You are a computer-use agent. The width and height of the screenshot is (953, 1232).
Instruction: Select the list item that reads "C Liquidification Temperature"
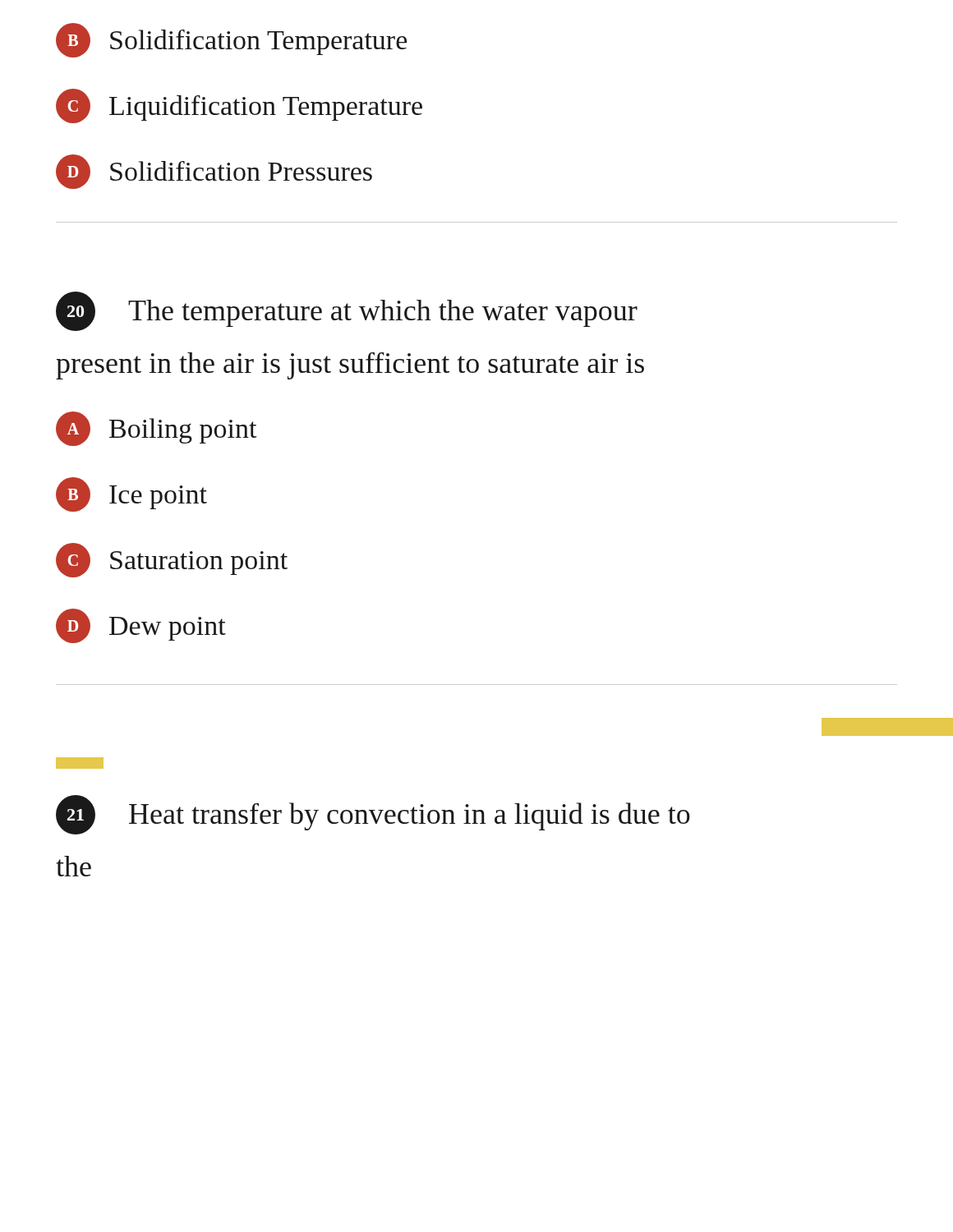240,106
